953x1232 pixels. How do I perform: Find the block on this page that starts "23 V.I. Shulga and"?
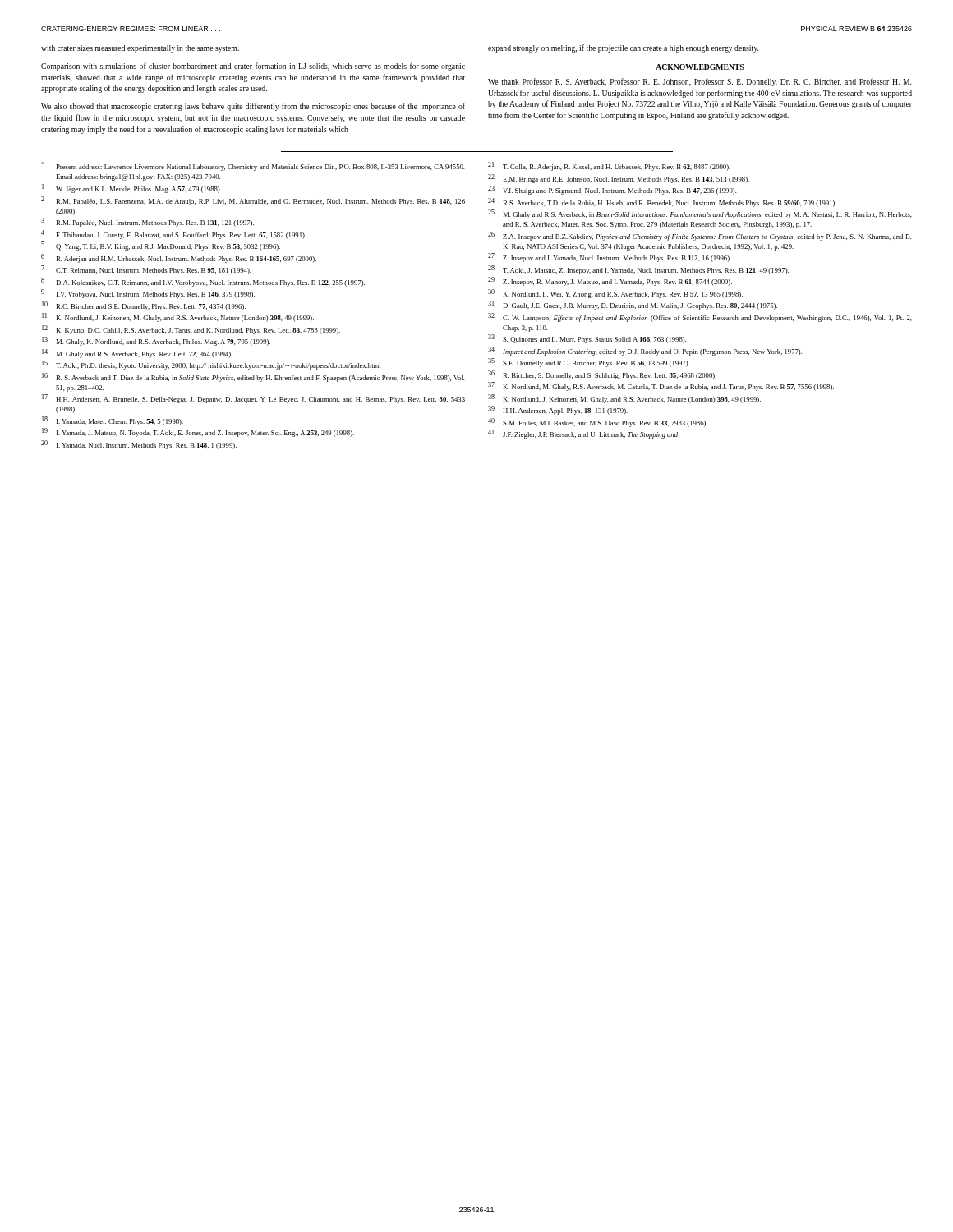pyautogui.click(x=700, y=191)
